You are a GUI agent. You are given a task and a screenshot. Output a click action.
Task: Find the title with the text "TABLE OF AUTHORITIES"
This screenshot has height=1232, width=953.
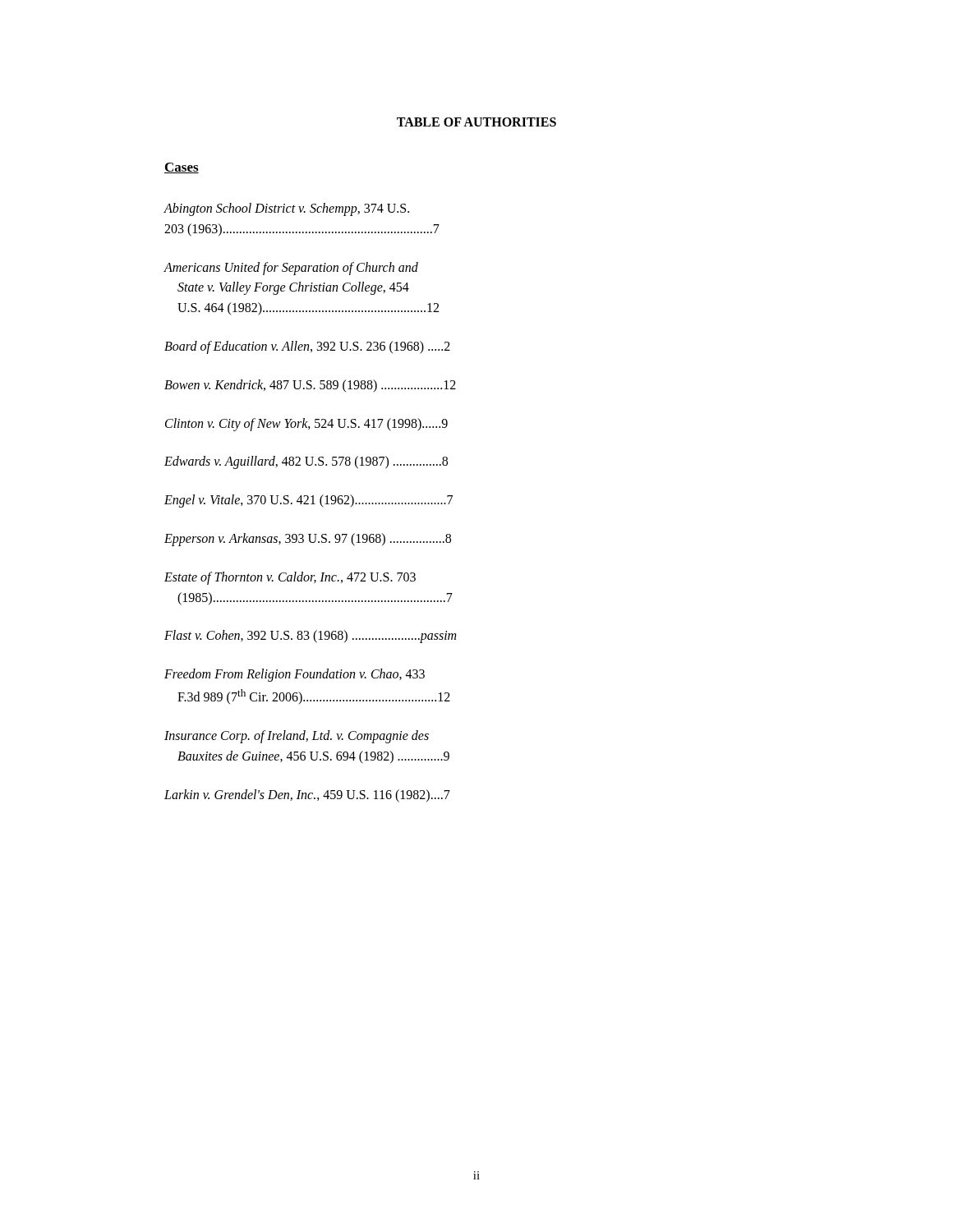(x=476, y=122)
